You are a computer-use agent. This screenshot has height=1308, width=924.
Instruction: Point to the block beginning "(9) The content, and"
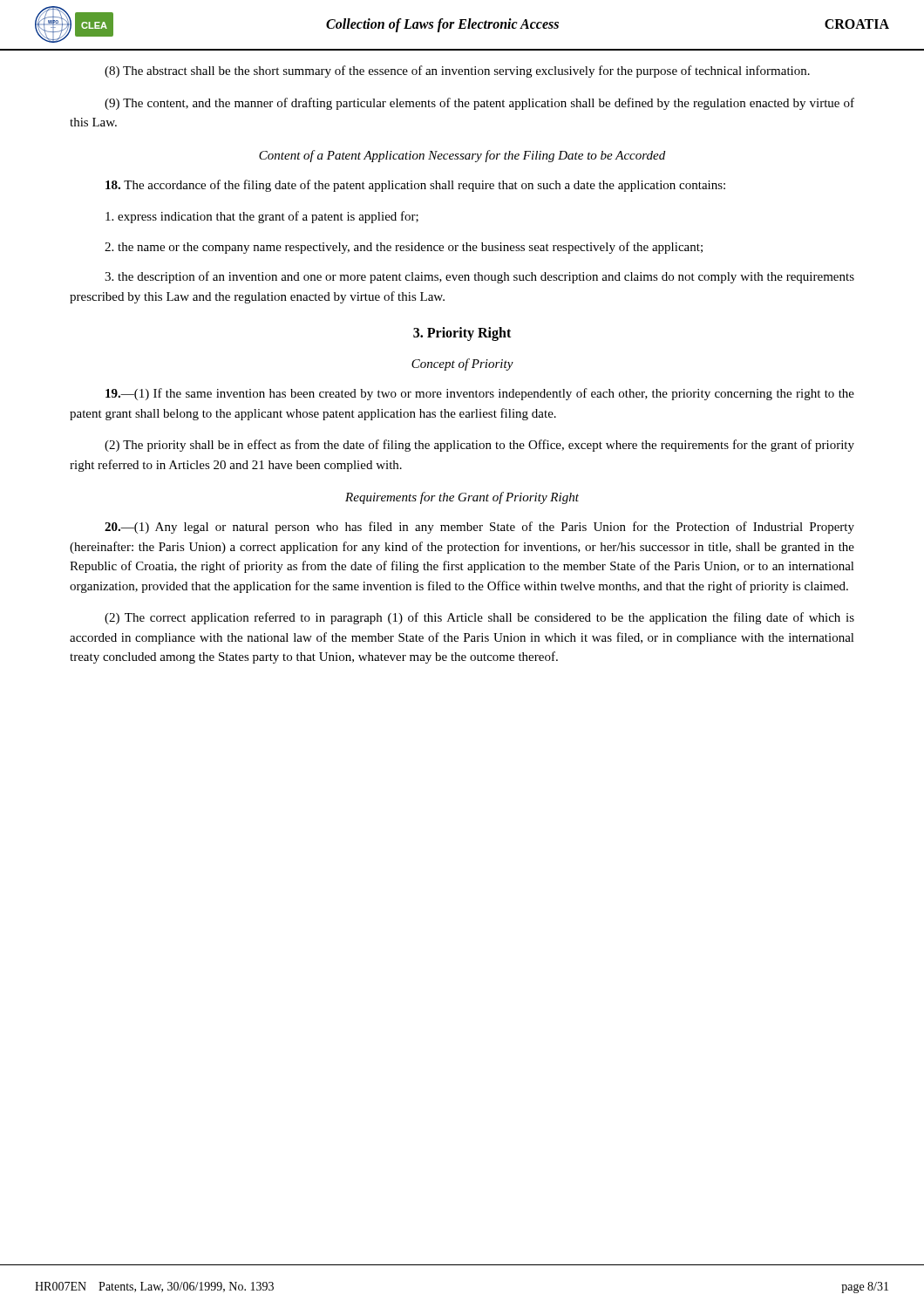click(462, 112)
